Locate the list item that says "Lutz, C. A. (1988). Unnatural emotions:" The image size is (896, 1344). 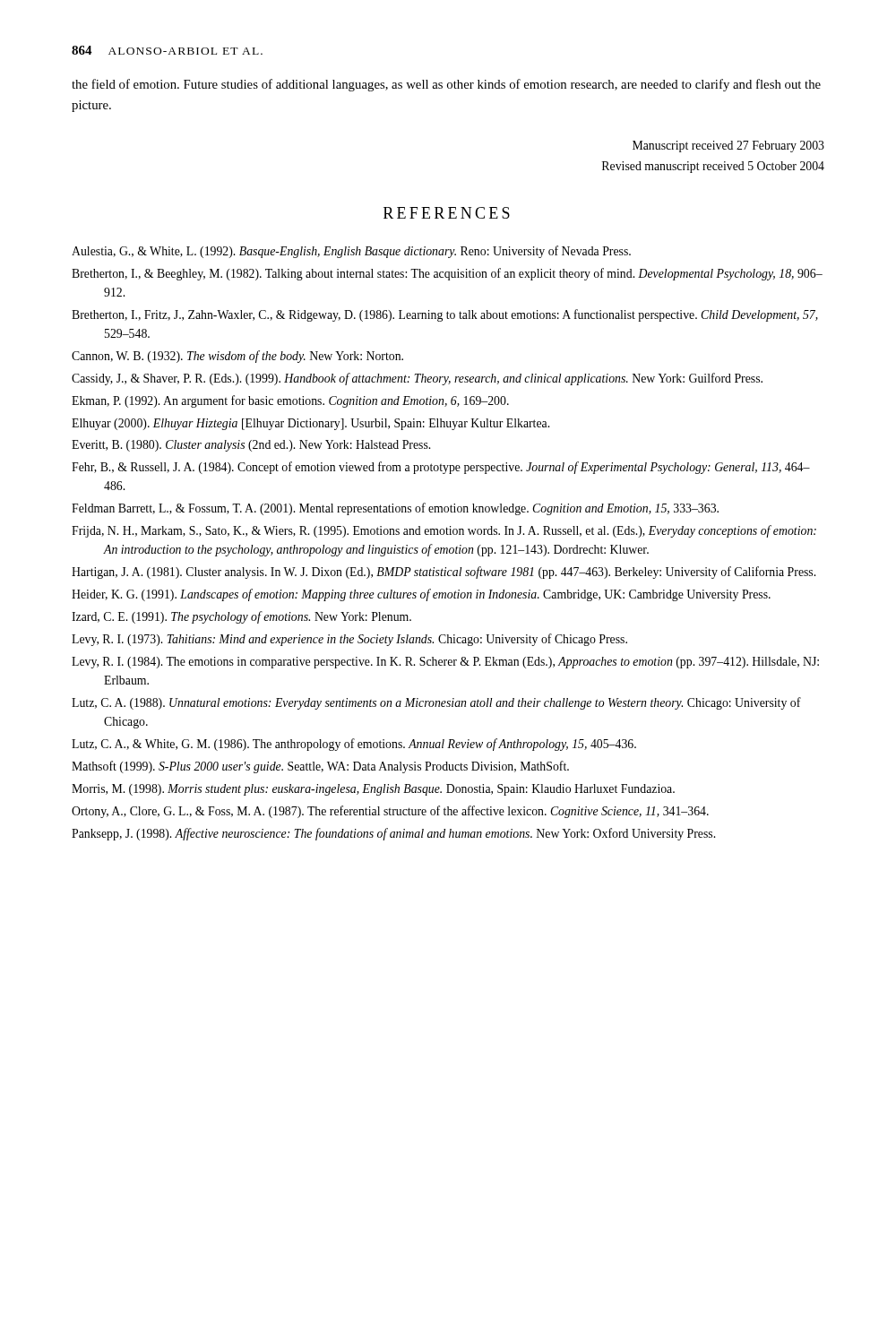[436, 712]
